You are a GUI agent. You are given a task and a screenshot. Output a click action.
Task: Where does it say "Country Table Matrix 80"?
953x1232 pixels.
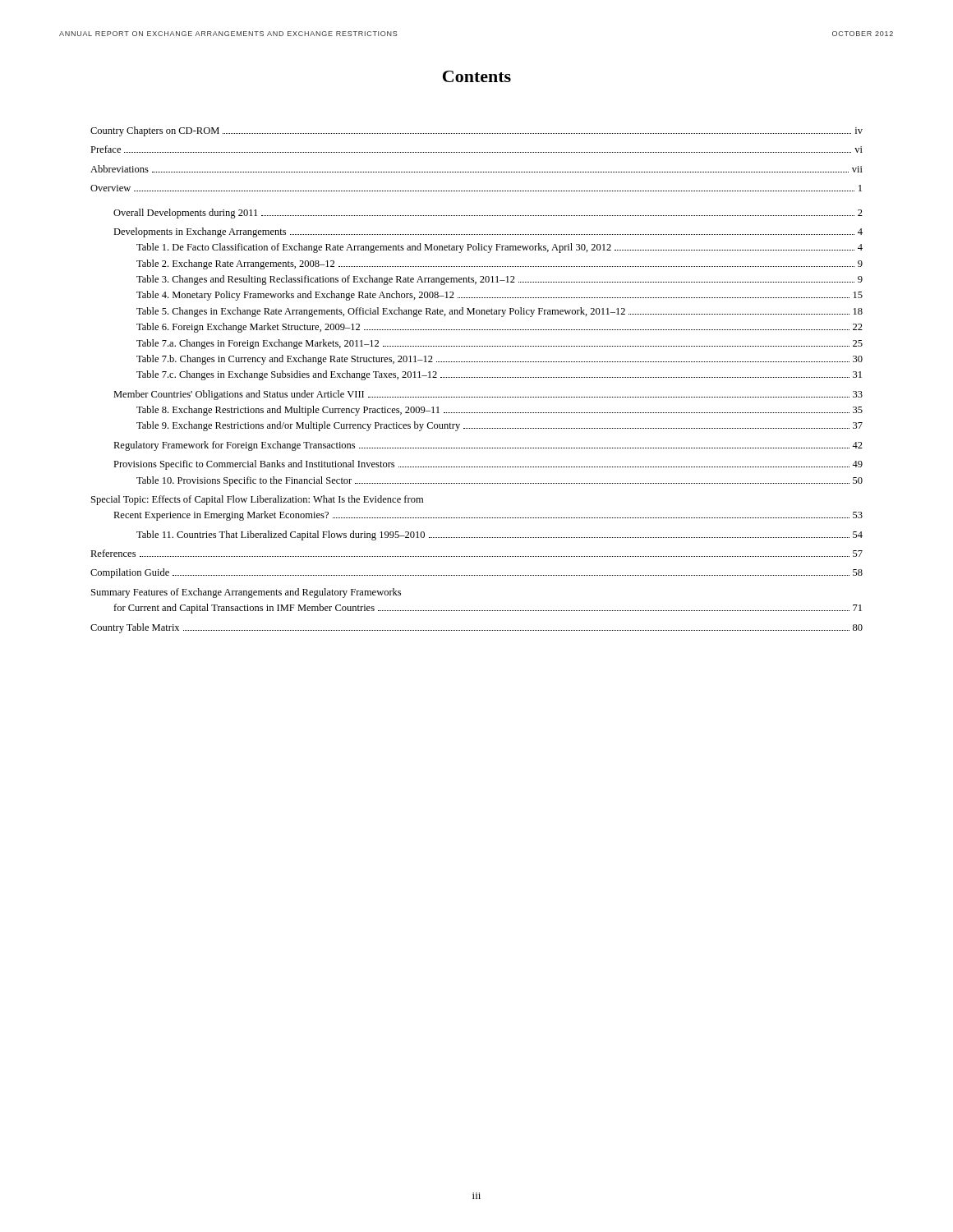pyautogui.click(x=476, y=628)
